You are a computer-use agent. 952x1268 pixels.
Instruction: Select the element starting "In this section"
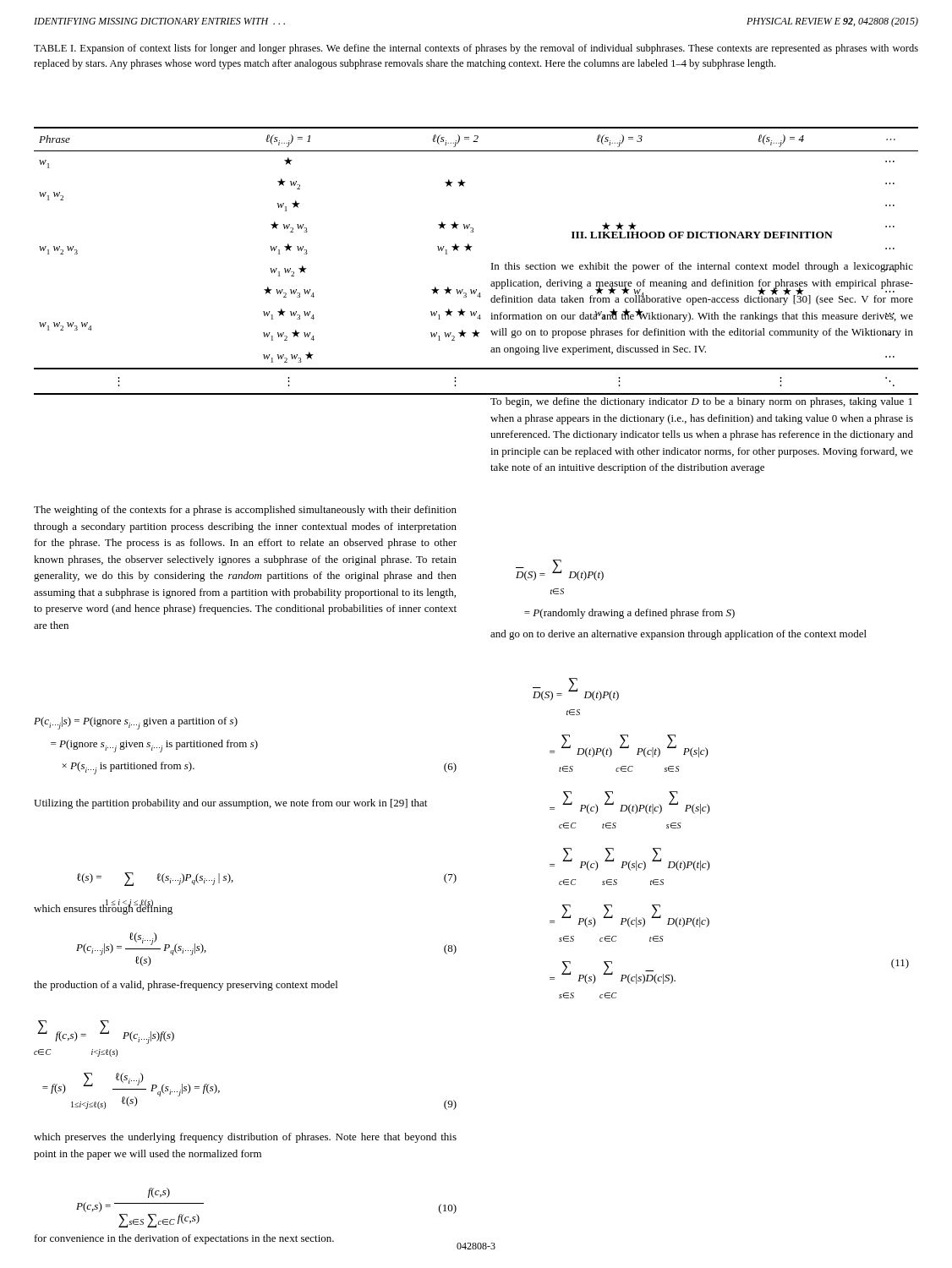(x=702, y=307)
